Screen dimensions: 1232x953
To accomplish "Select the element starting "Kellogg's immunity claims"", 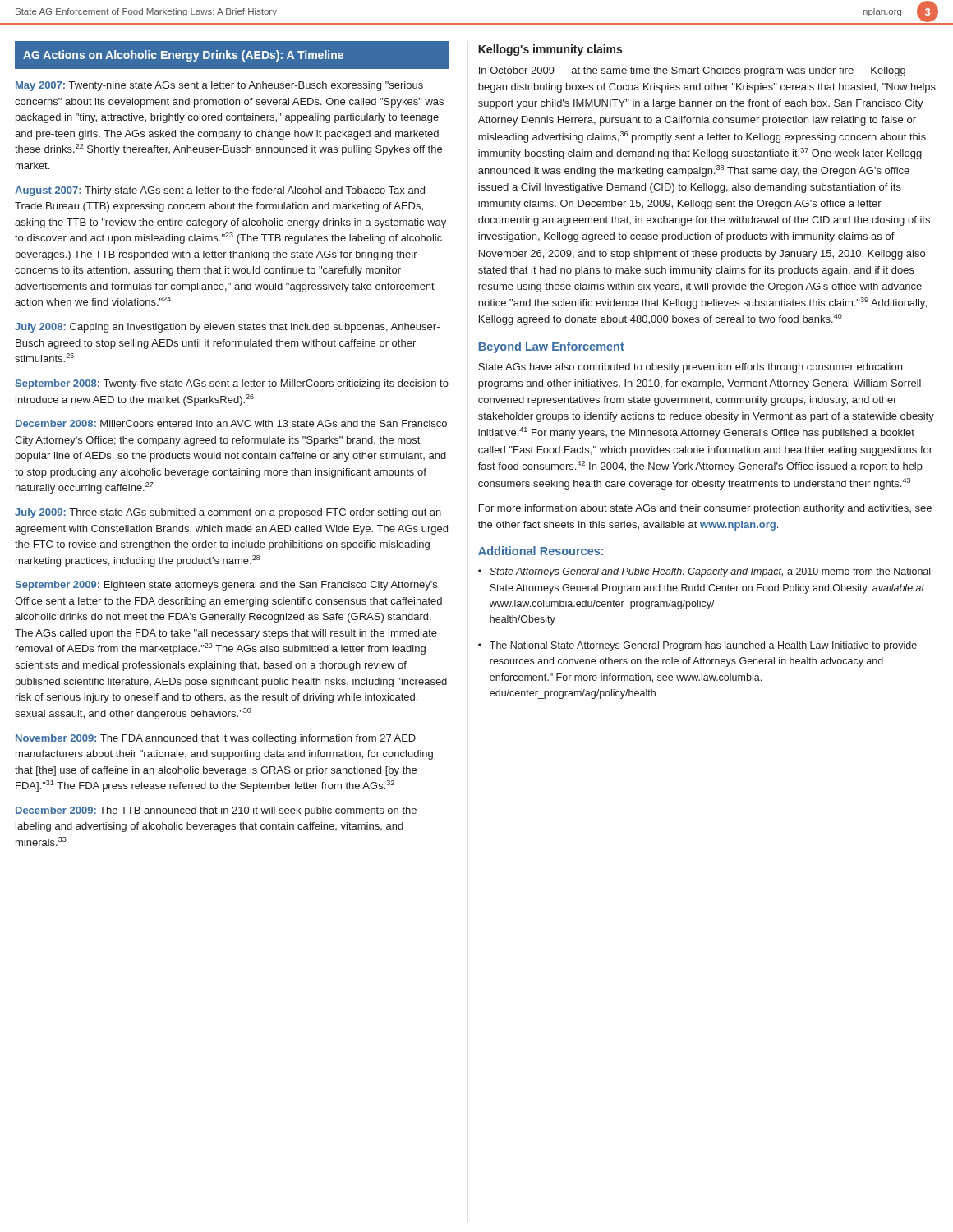I will (x=550, y=49).
